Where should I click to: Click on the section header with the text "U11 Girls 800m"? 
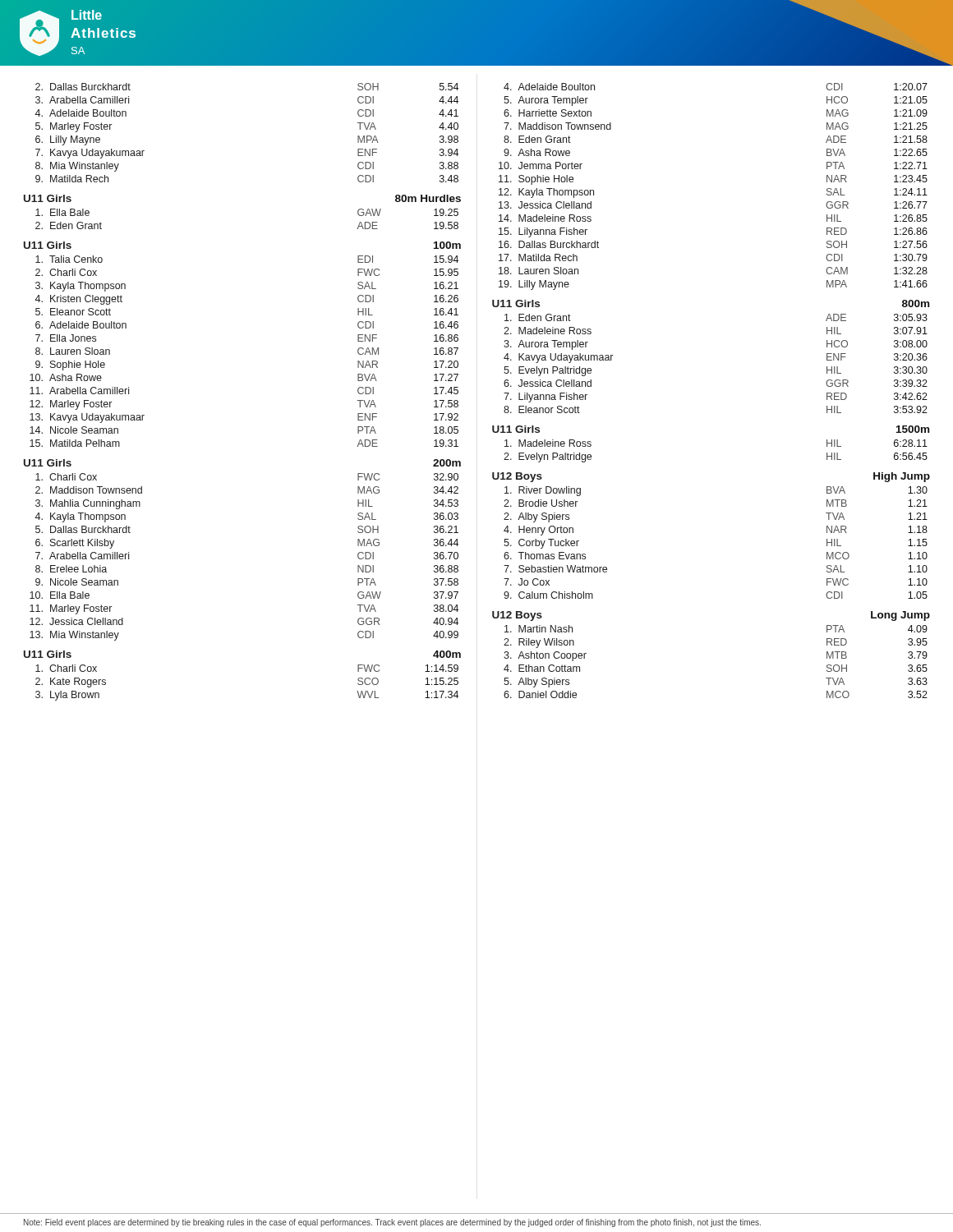click(x=520, y=303)
